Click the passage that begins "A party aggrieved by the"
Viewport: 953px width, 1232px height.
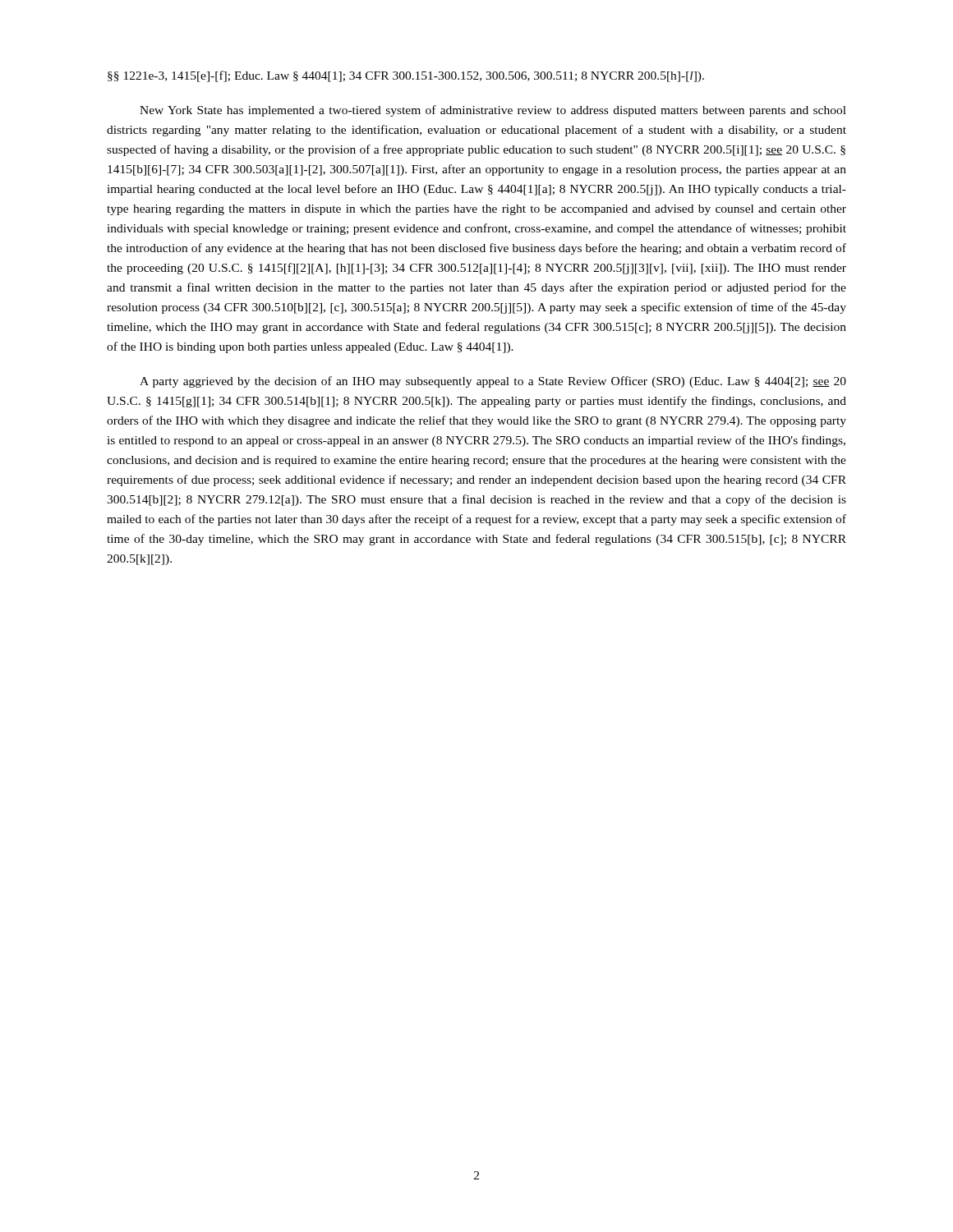pyautogui.click(x=476, y=470)
